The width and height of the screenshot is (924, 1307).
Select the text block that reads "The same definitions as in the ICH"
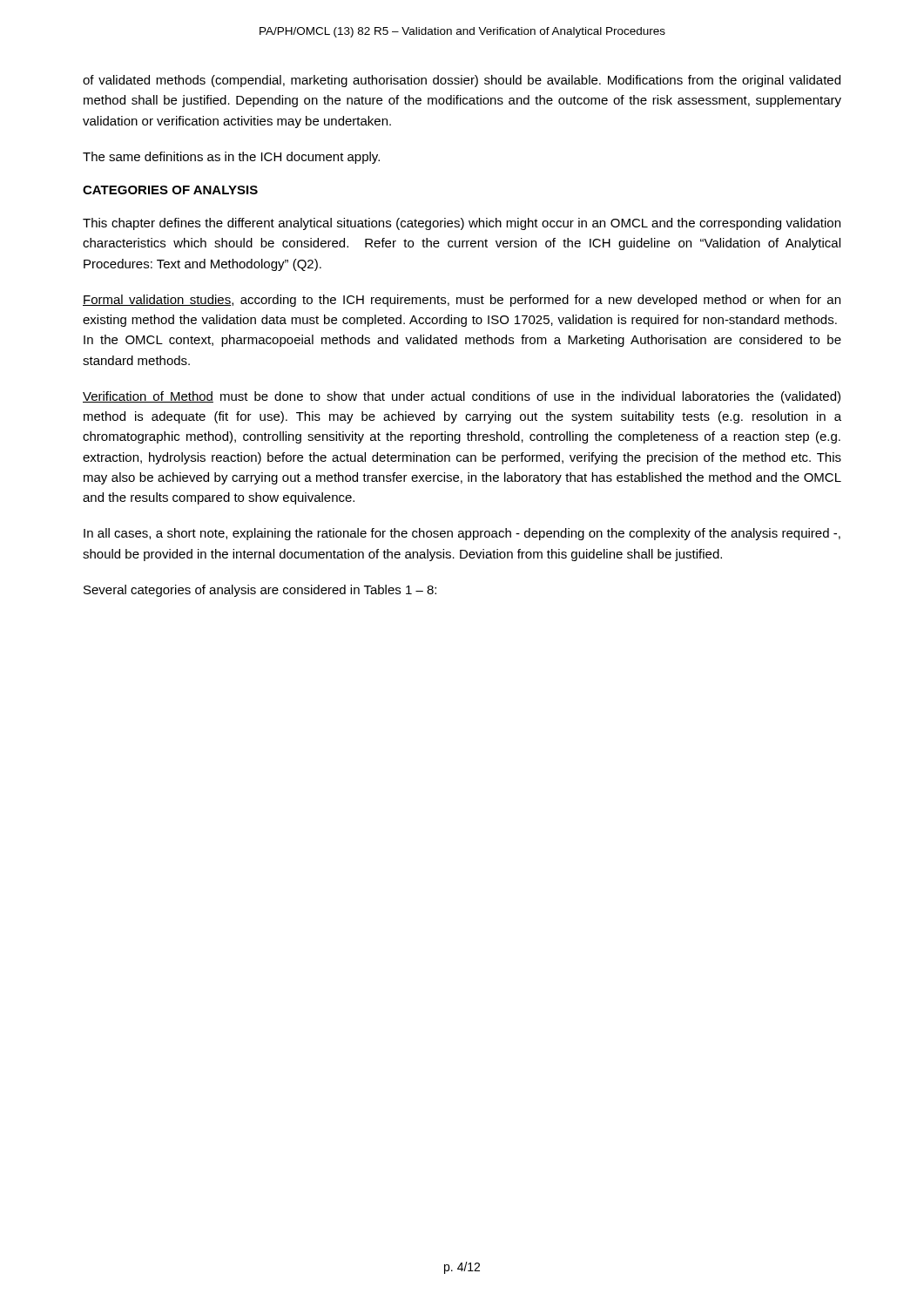[232, 156]
